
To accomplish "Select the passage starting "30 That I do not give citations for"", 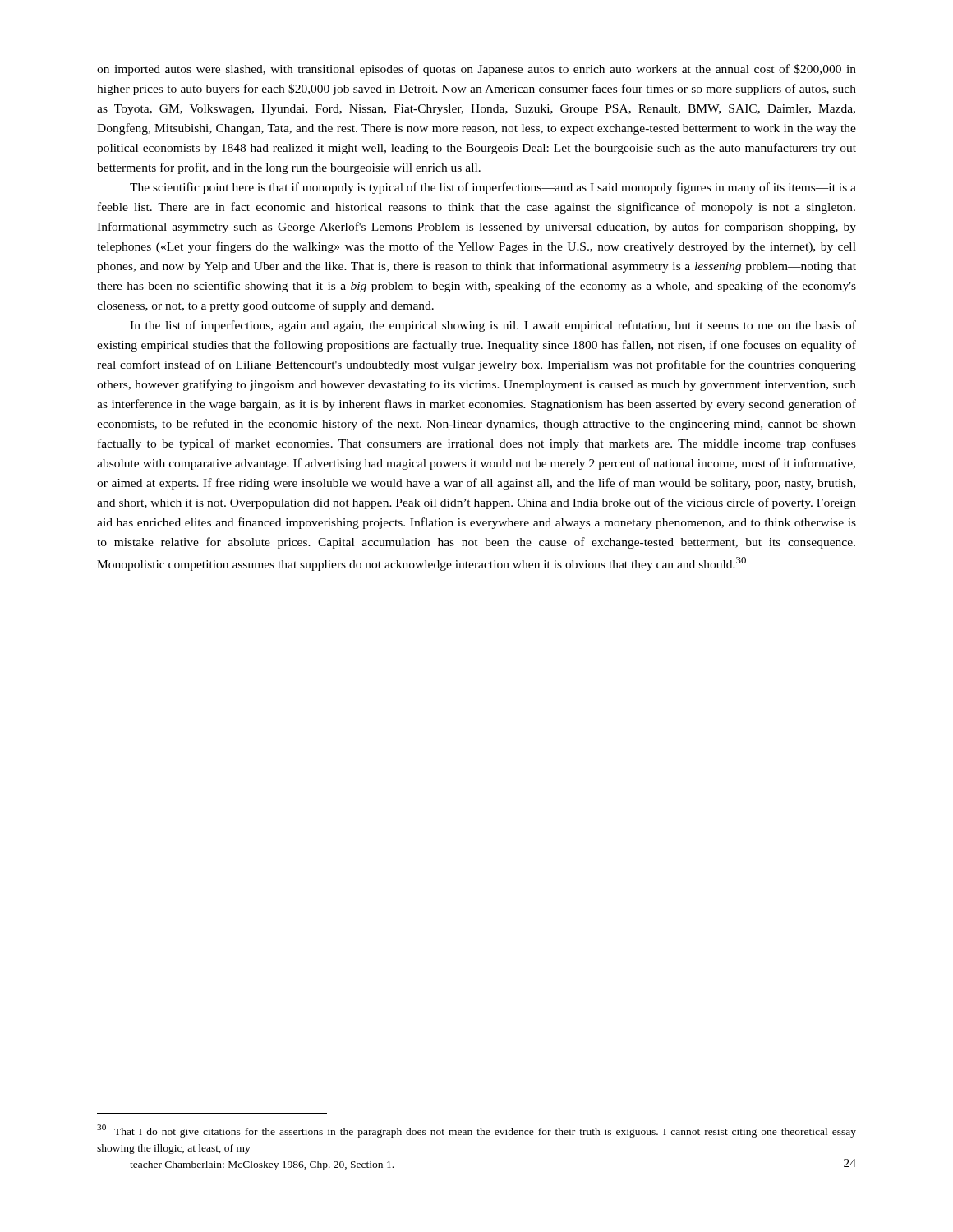I will coord(476,1146).
